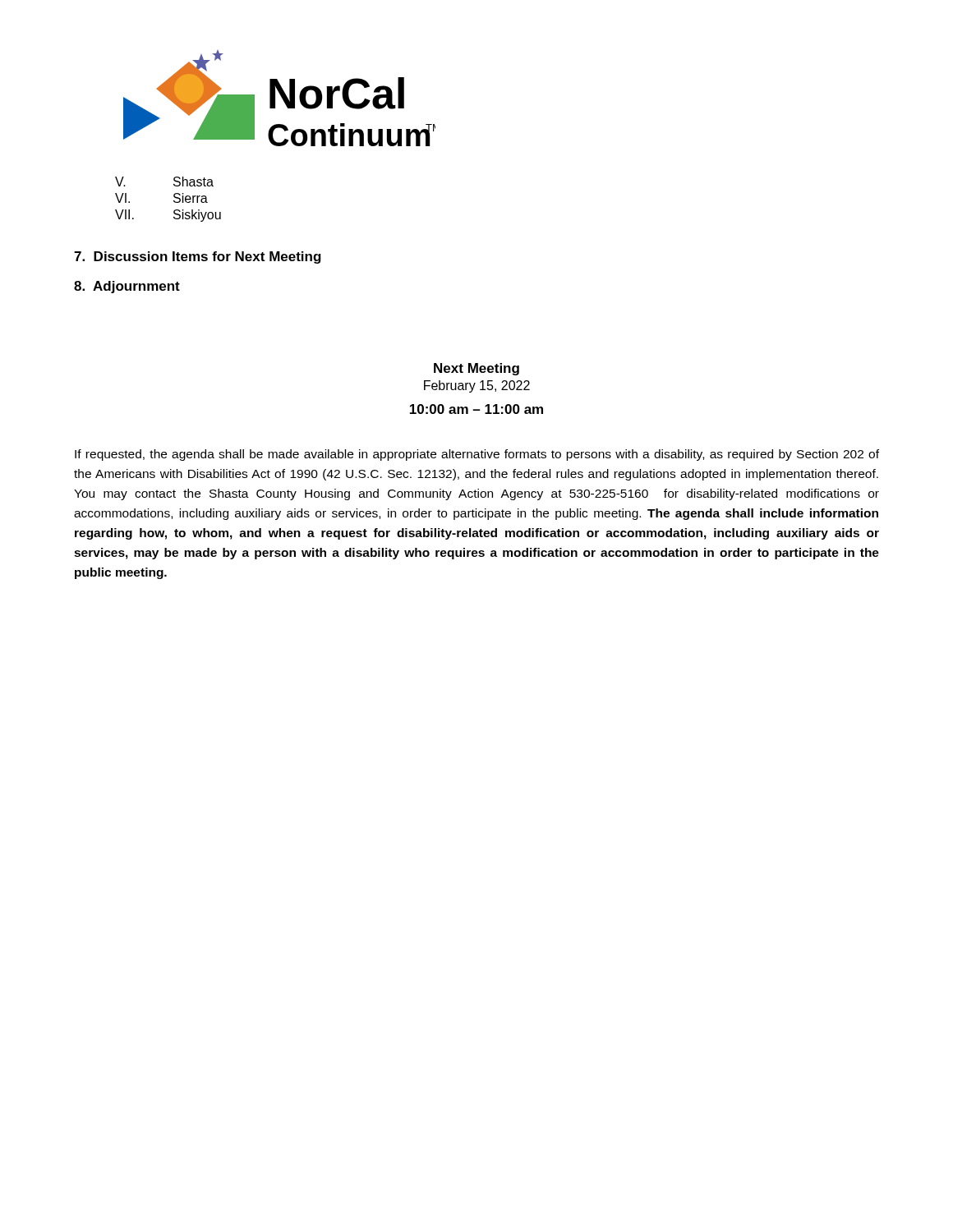Viewport: 953px width, 1232px height.
Task: Select the passage starting "VI. Sierra"
Action: pyautogui.click(x=120, y=198)
